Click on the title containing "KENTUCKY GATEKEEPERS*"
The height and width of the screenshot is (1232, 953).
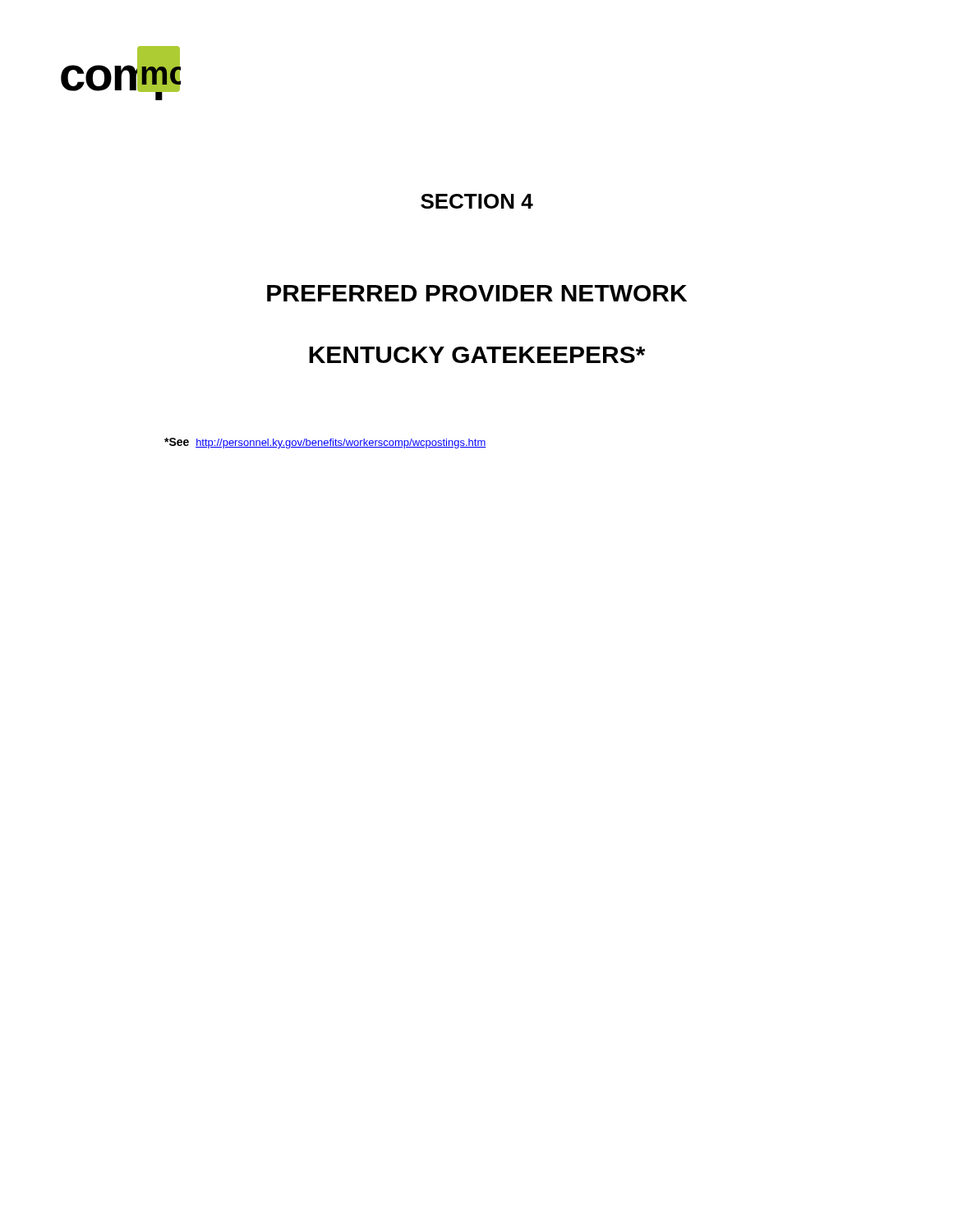[476, 355]
